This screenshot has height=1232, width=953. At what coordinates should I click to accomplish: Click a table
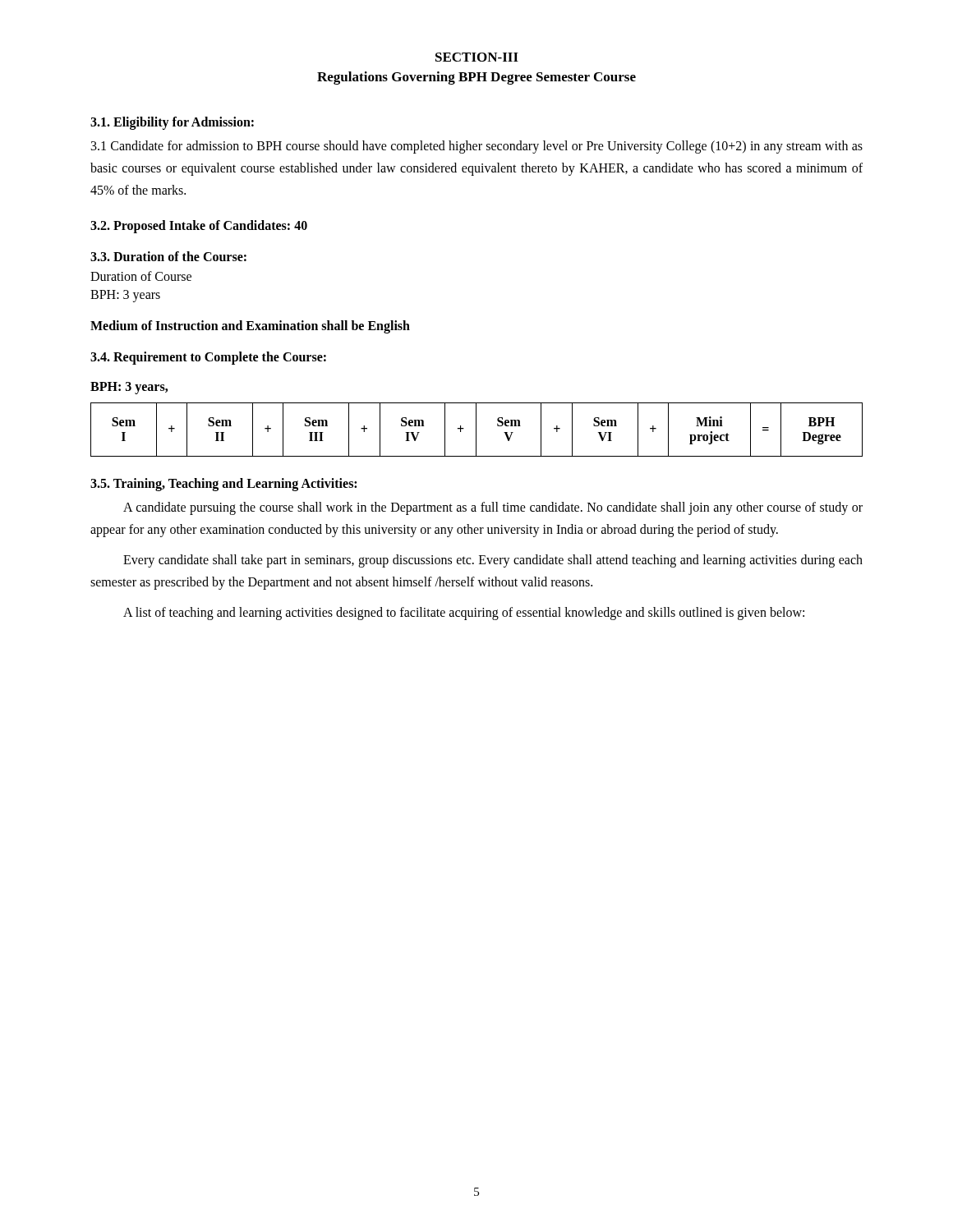point(476,429)
